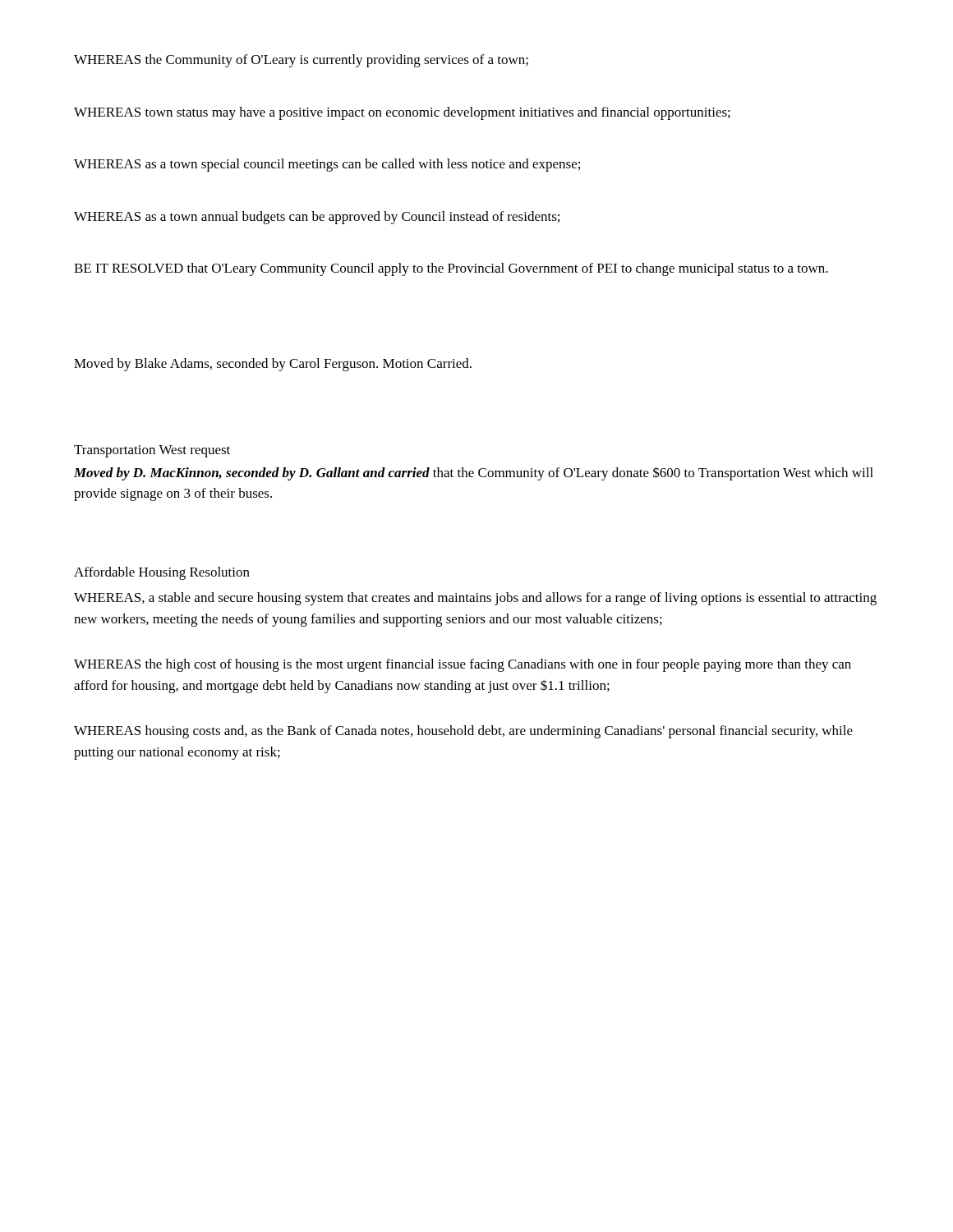Point to the block beginning "WHEREAS the high cost of"
This screenshot has width=953, height=1232.
[x=463, y=675]
